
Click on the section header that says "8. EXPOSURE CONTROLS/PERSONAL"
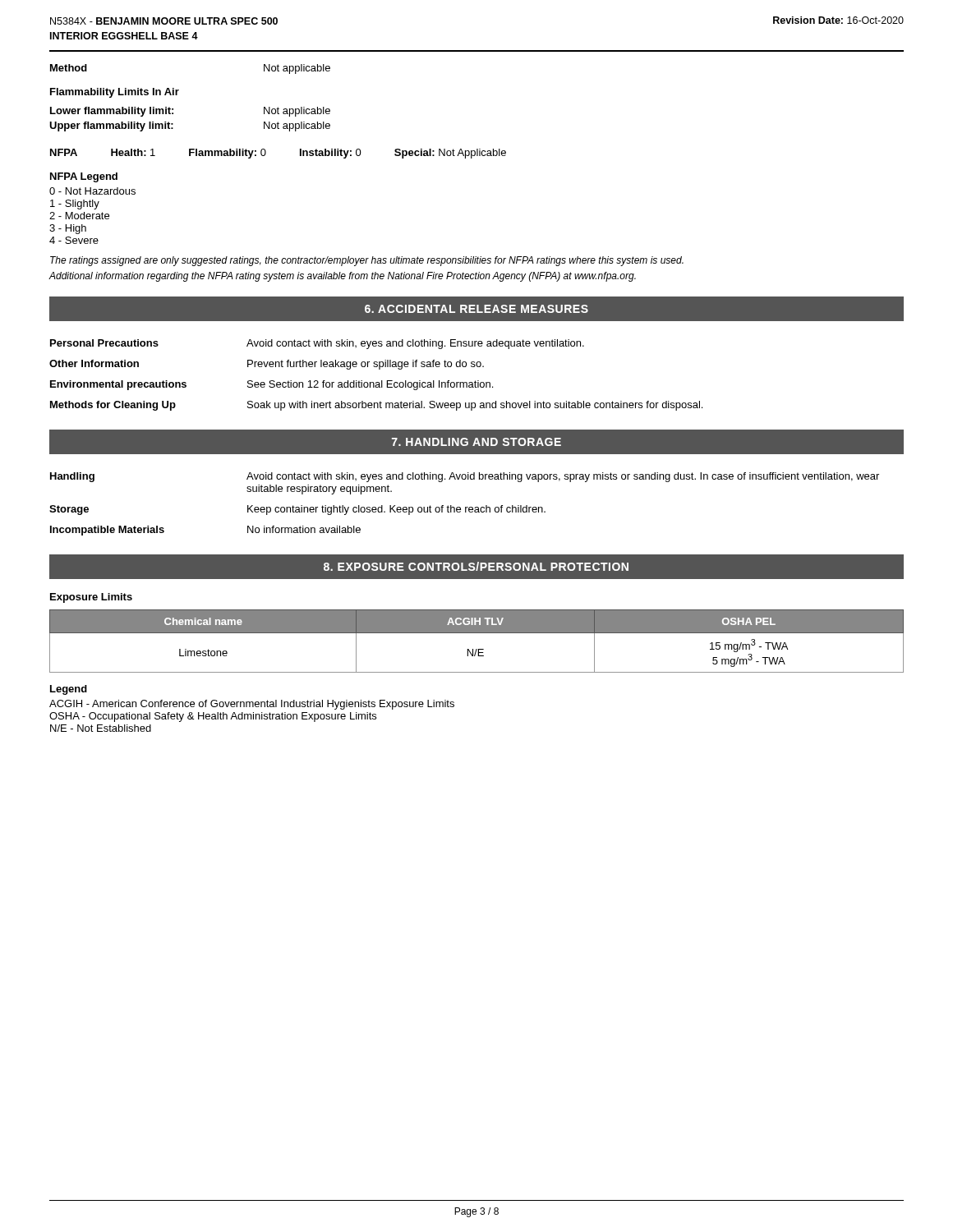[x=476, y=567]
